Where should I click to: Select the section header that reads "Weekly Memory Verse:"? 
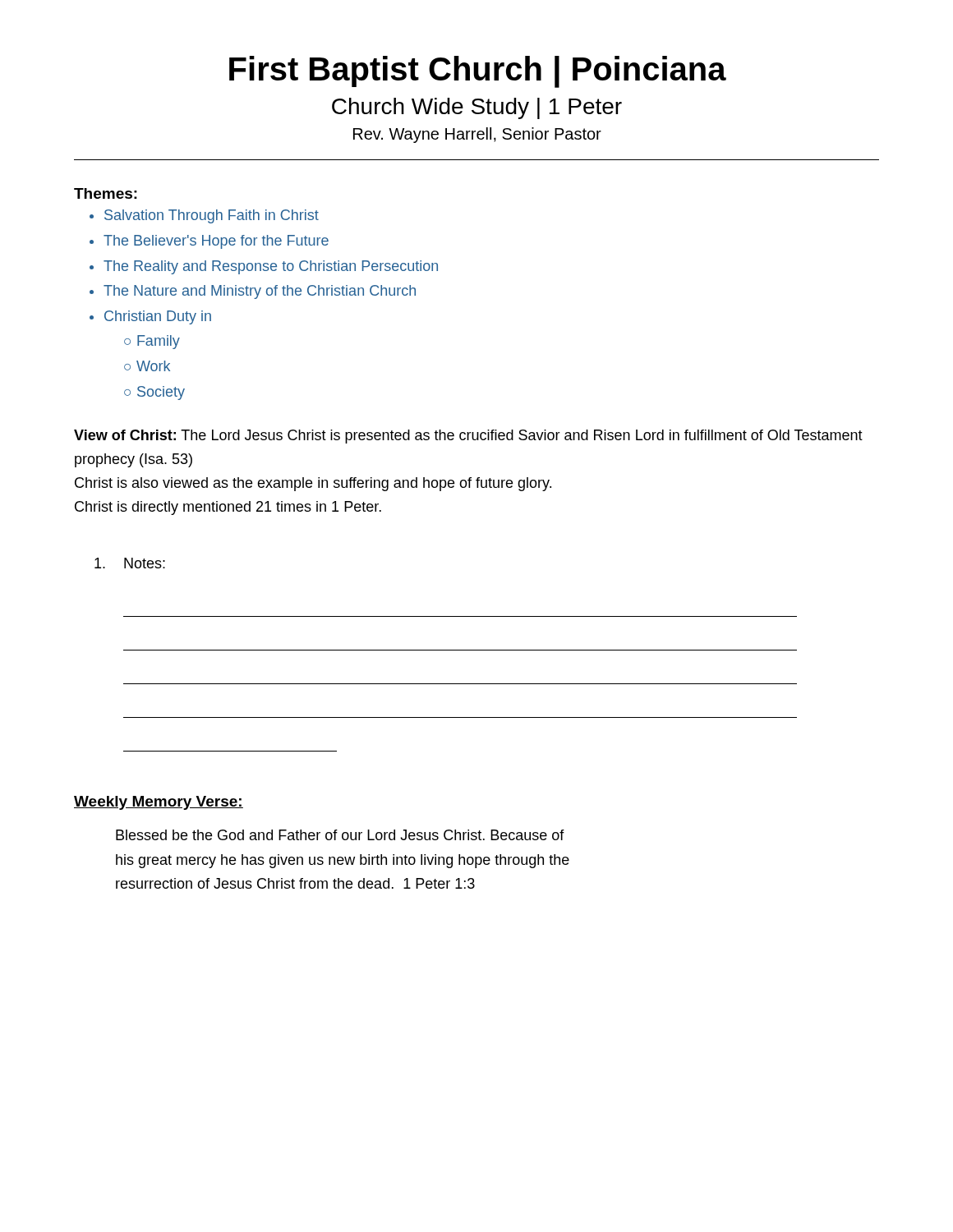point(159,803)
